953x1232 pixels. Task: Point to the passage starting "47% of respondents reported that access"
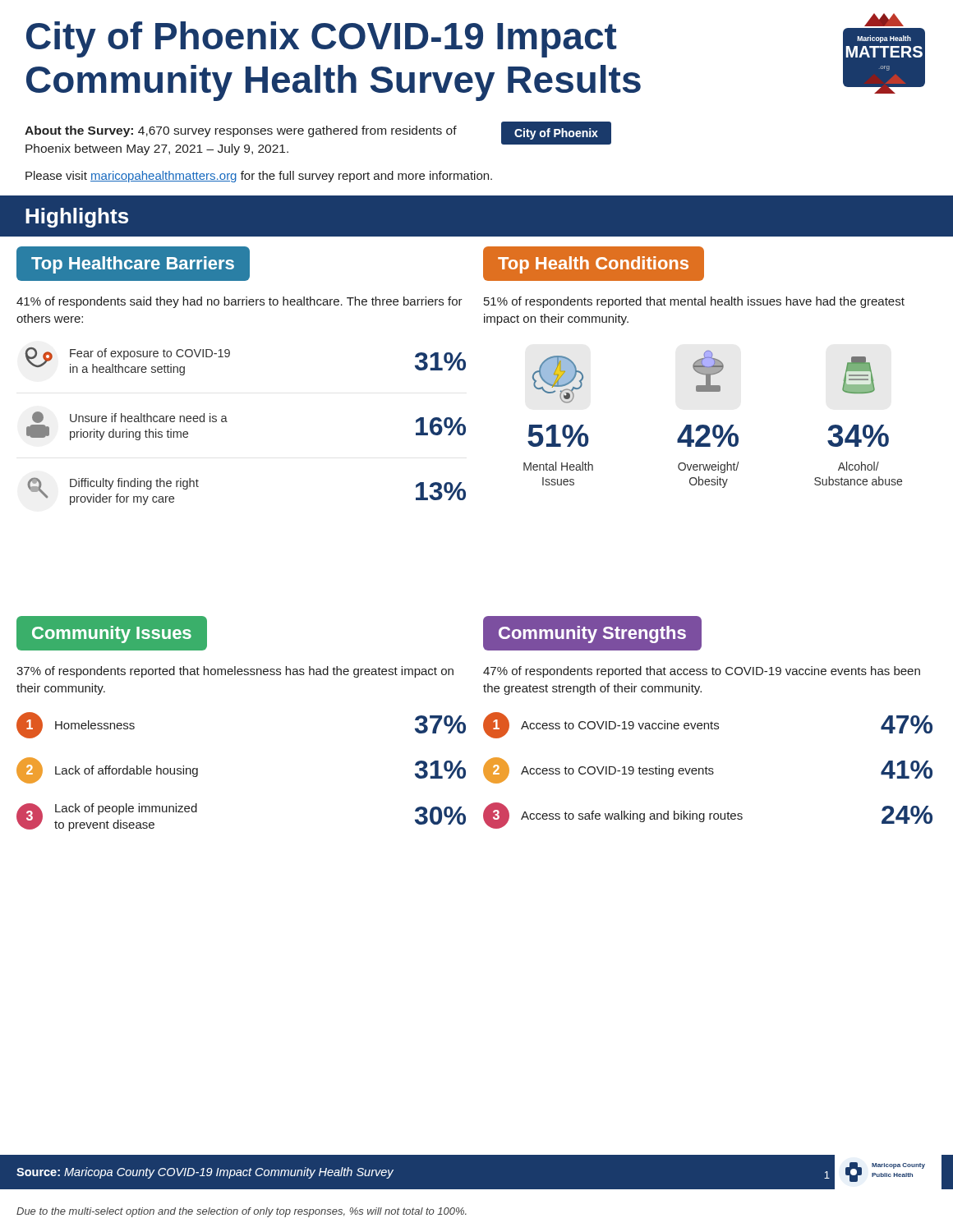[x=702, y=679]
